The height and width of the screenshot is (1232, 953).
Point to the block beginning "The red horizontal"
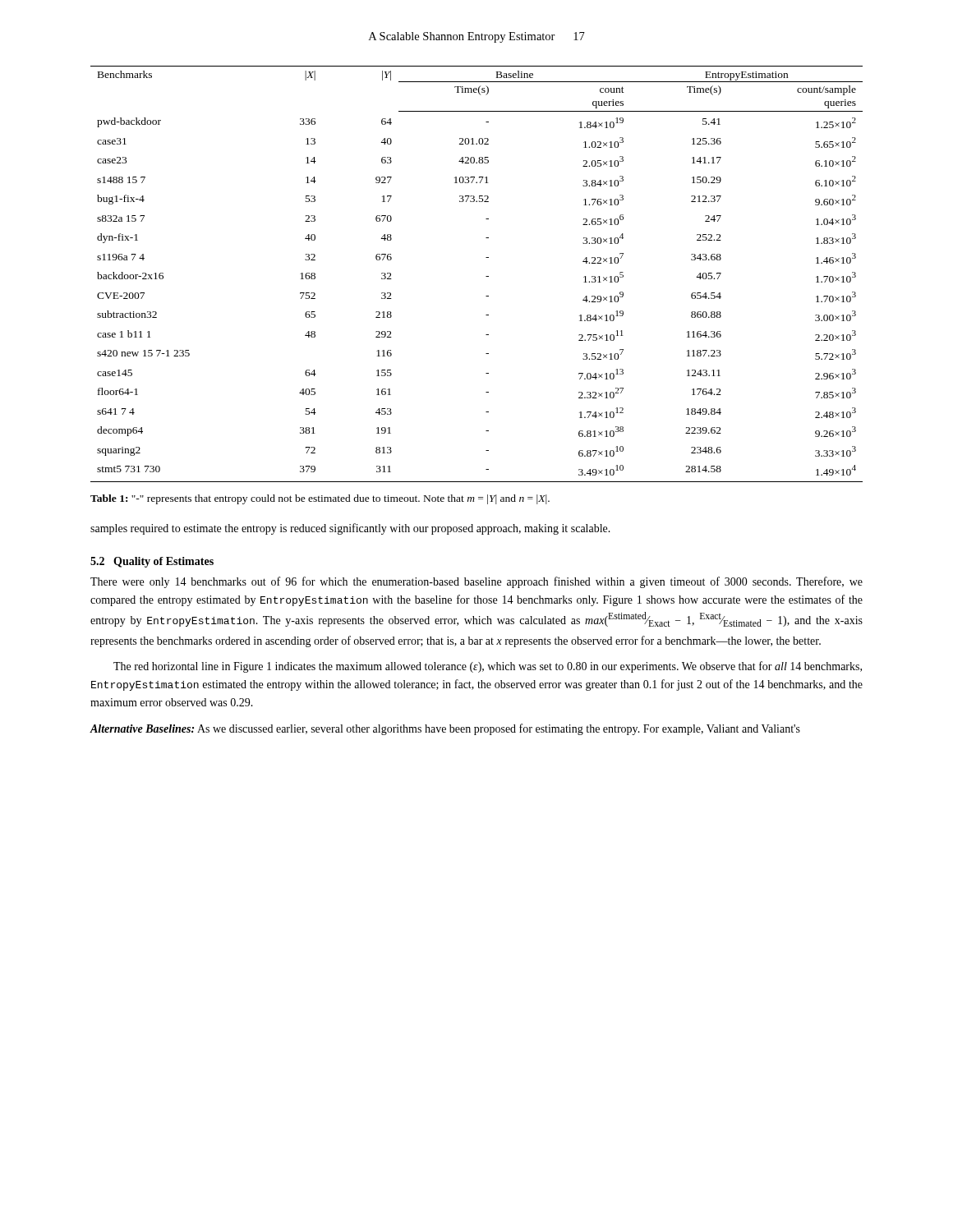[x=476, y=685]
